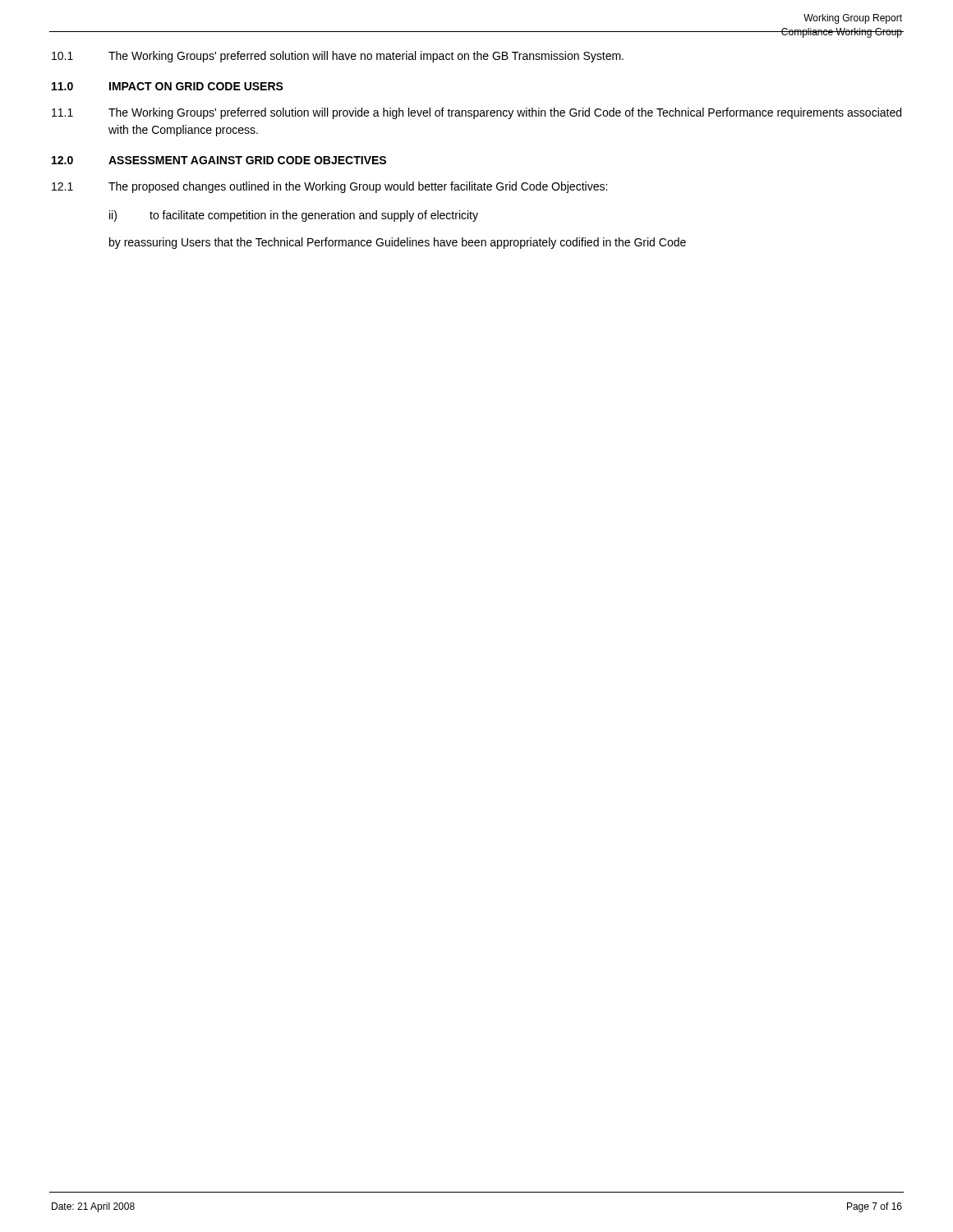Select the text block that says "1 The Working Groups' preferred solution will provide"
953x1232 pixels.
(x=476, y=122)
